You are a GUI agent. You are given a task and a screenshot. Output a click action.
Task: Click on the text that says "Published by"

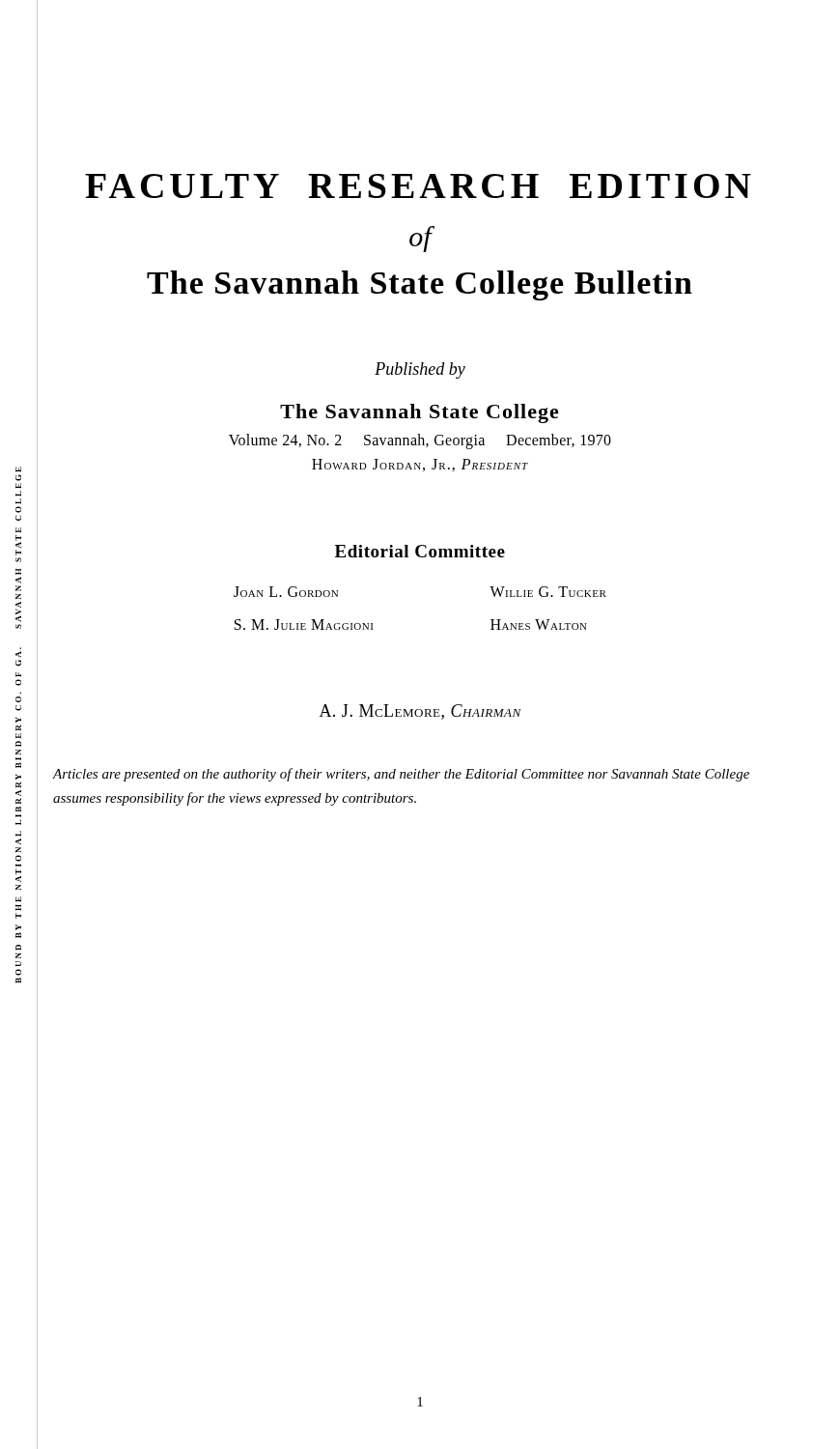[x=420, y=369]
